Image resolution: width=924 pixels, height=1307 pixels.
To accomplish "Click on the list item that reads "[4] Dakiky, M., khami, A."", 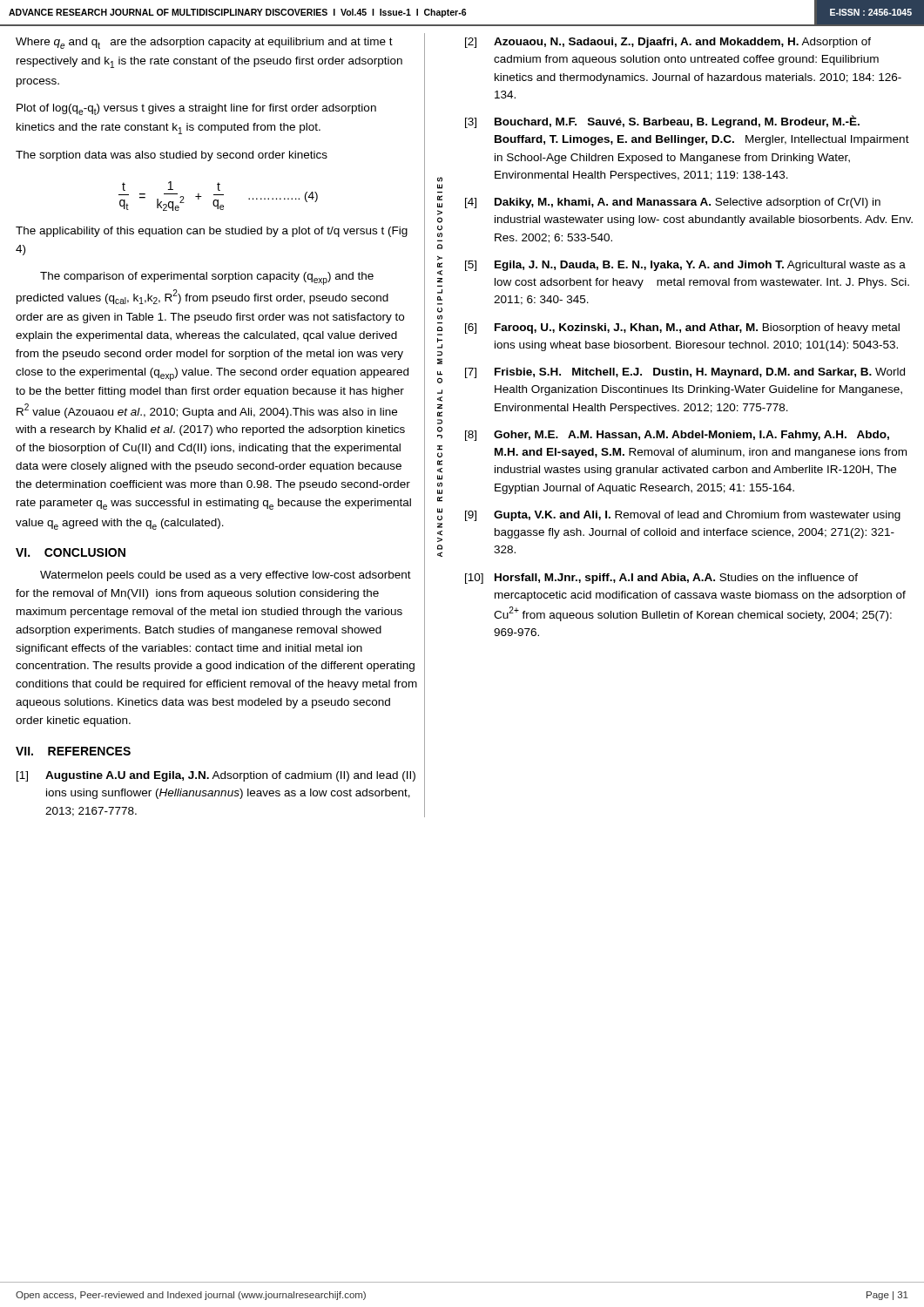I will pos(690,220).
